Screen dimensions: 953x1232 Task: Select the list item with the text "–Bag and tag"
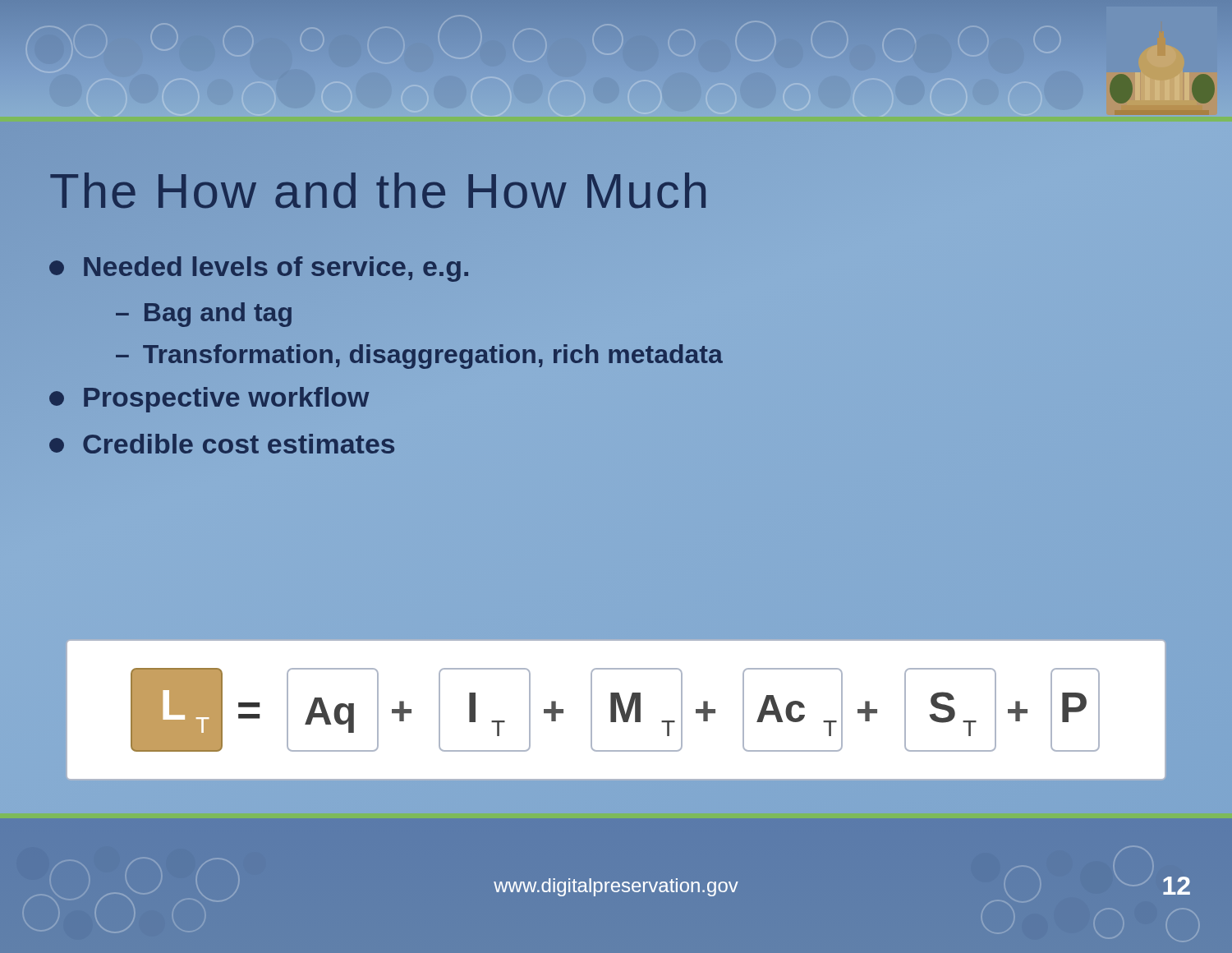(204, 313)
